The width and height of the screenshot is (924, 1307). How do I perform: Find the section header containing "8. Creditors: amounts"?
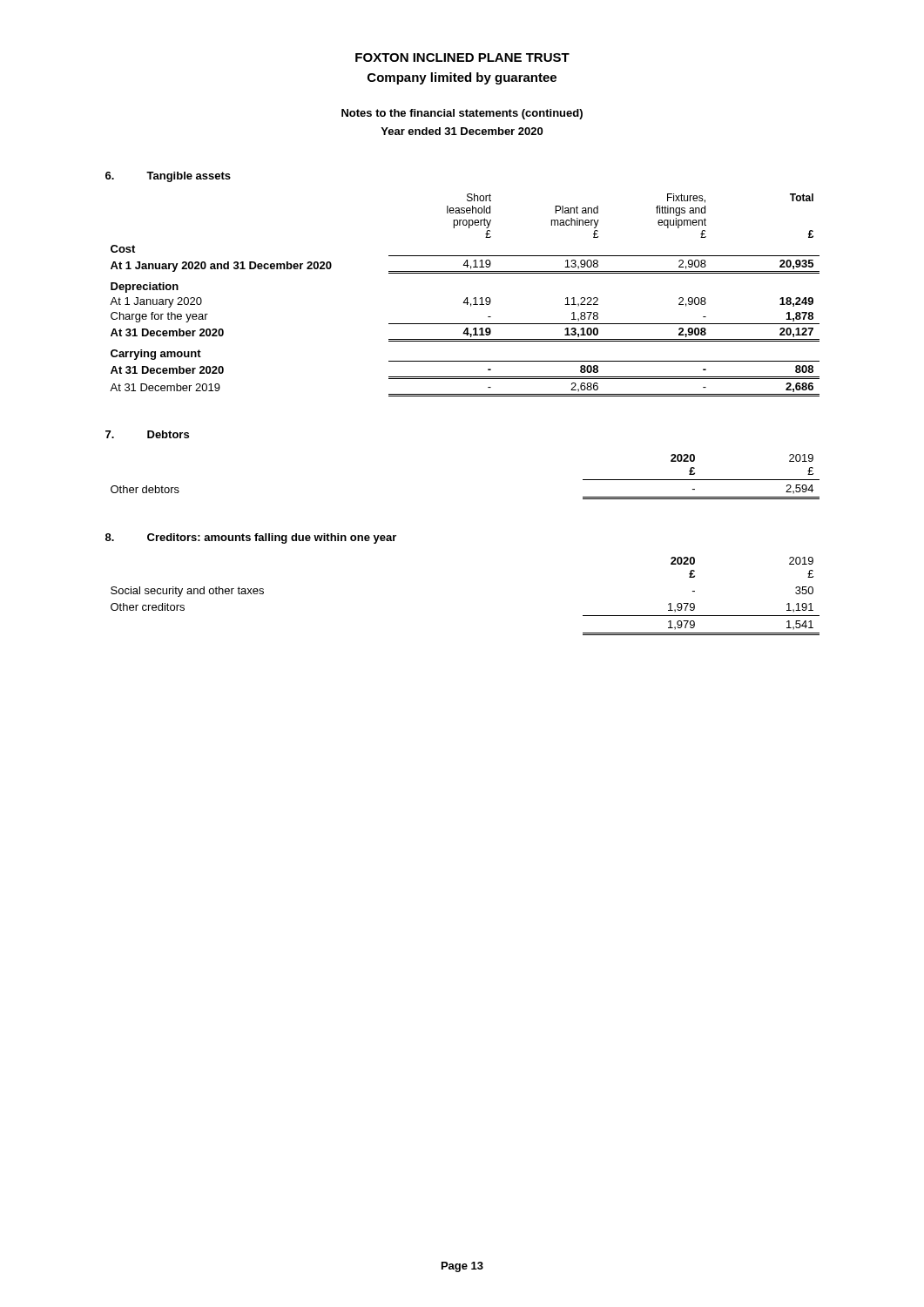251,537
